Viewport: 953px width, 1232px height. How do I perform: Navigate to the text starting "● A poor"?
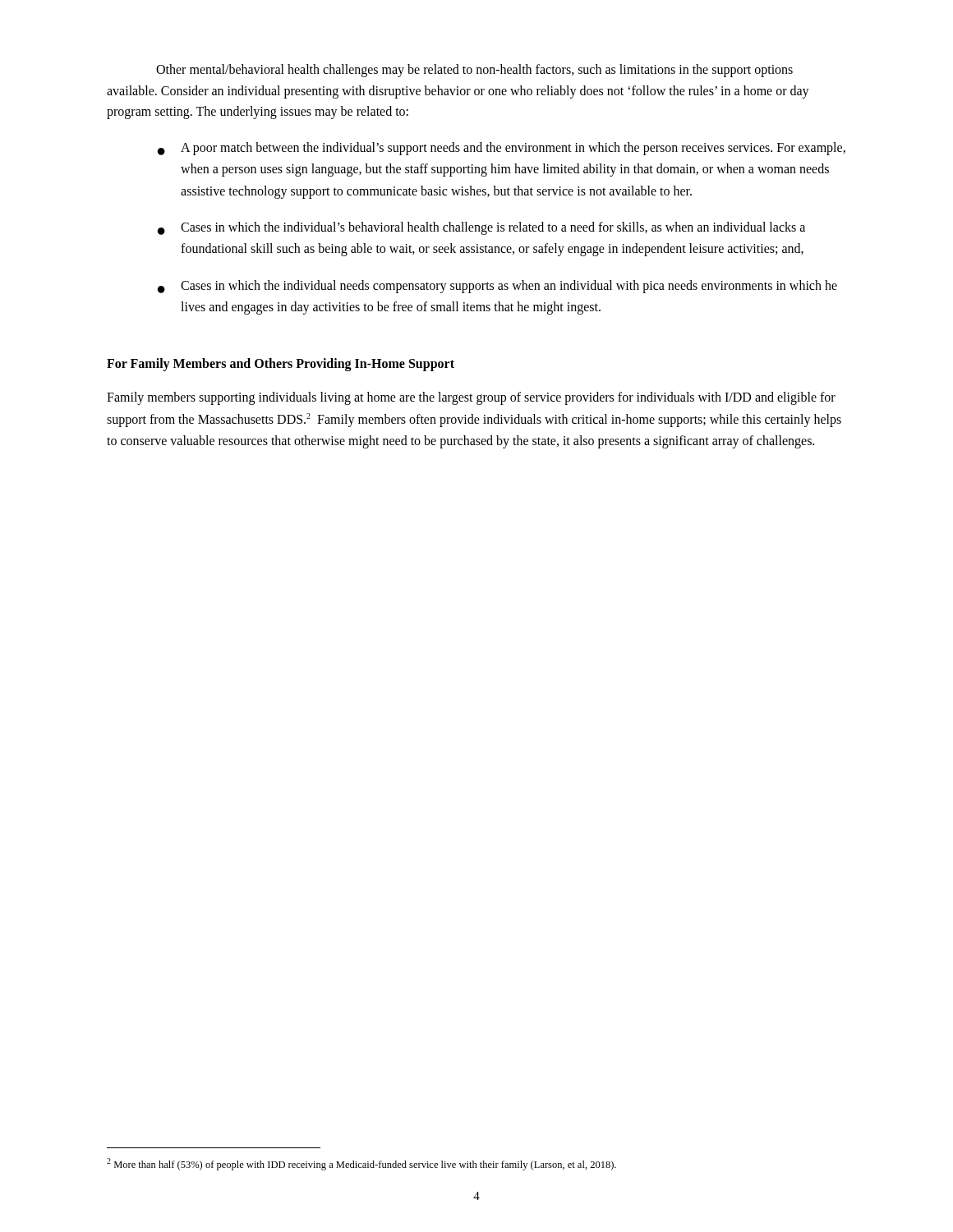tap(501, 170)
